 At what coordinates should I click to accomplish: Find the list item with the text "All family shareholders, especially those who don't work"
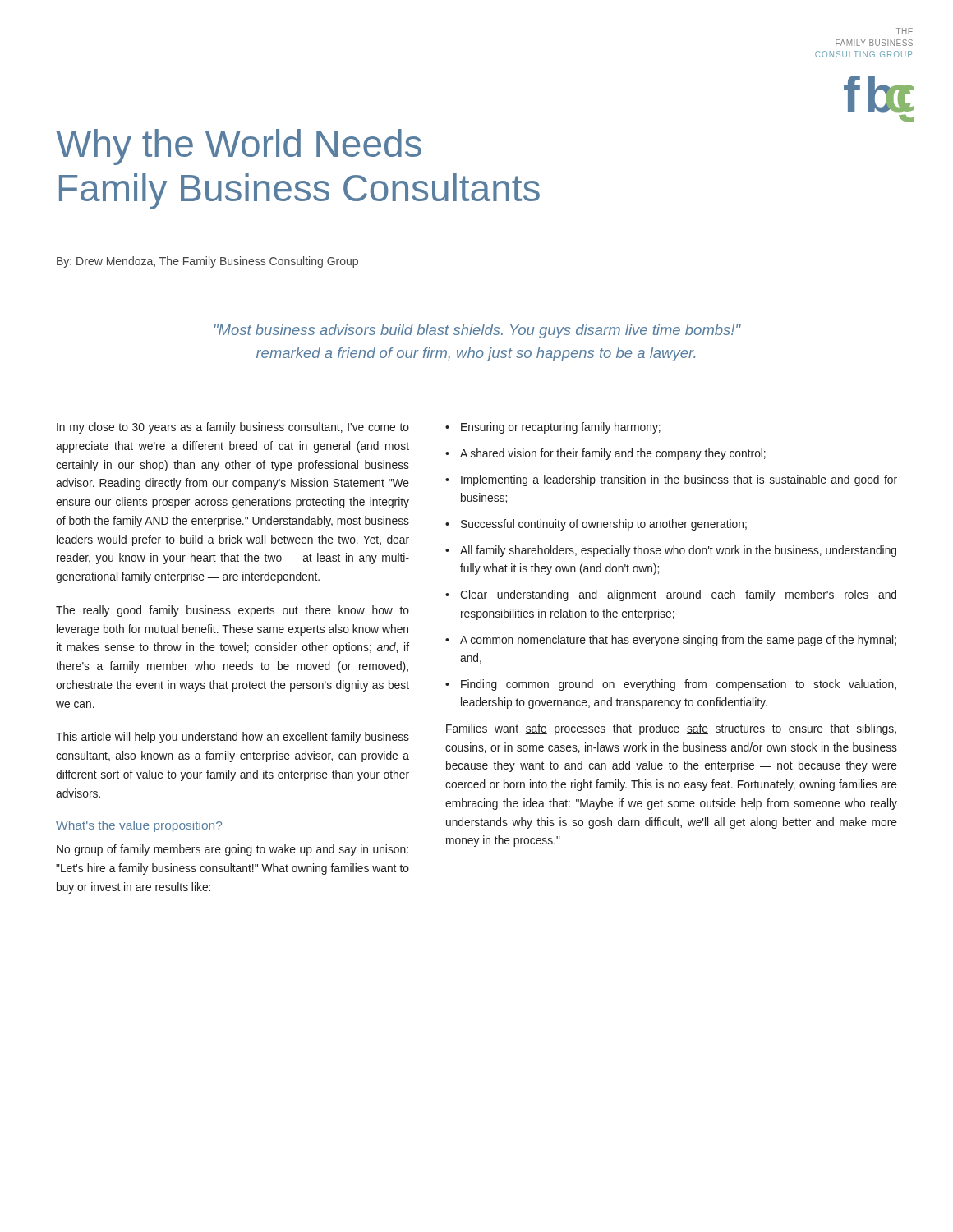679,560
